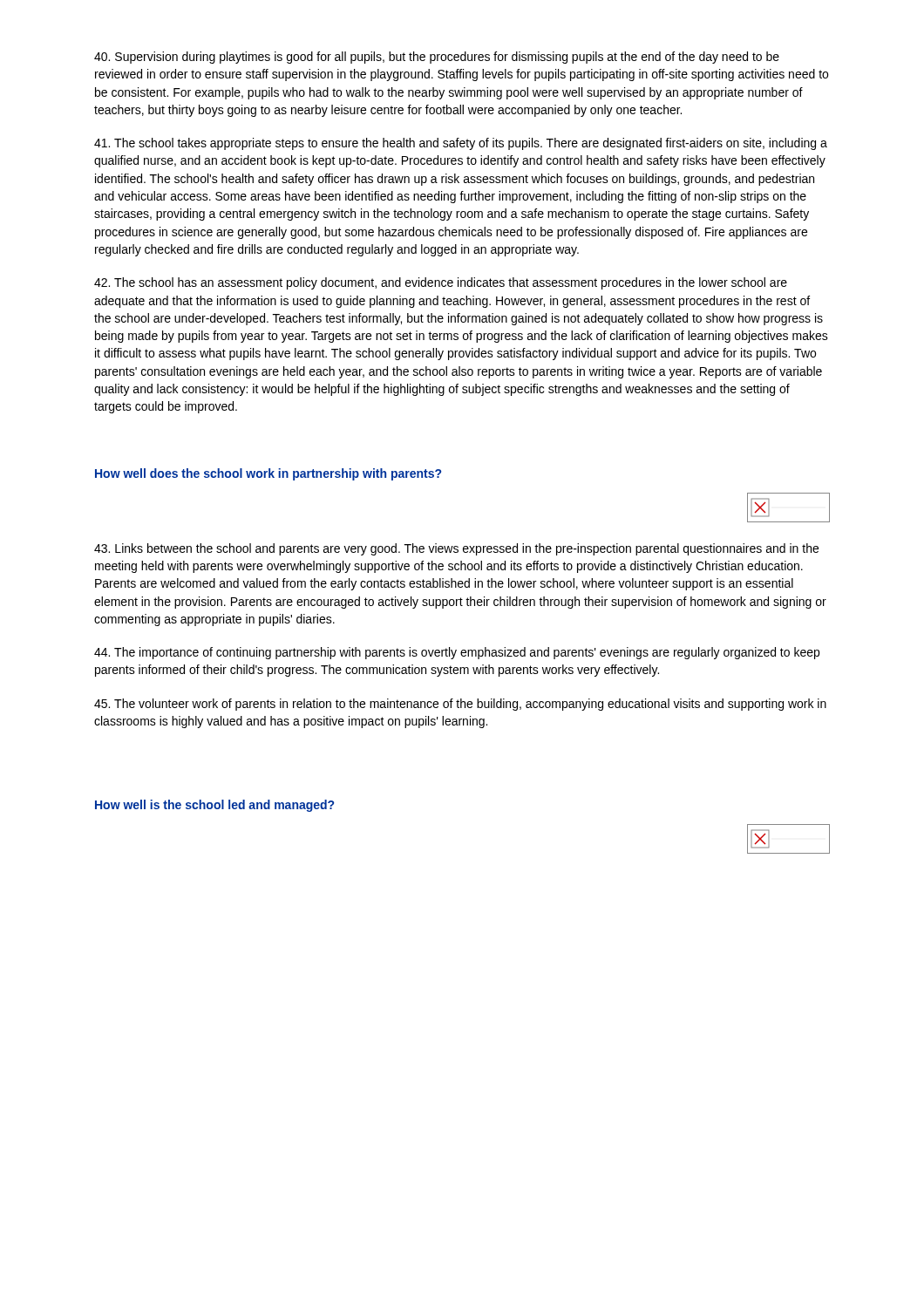Click the passage that begins "The school has"
The image size is (924, 1308).
click(461, 345)
